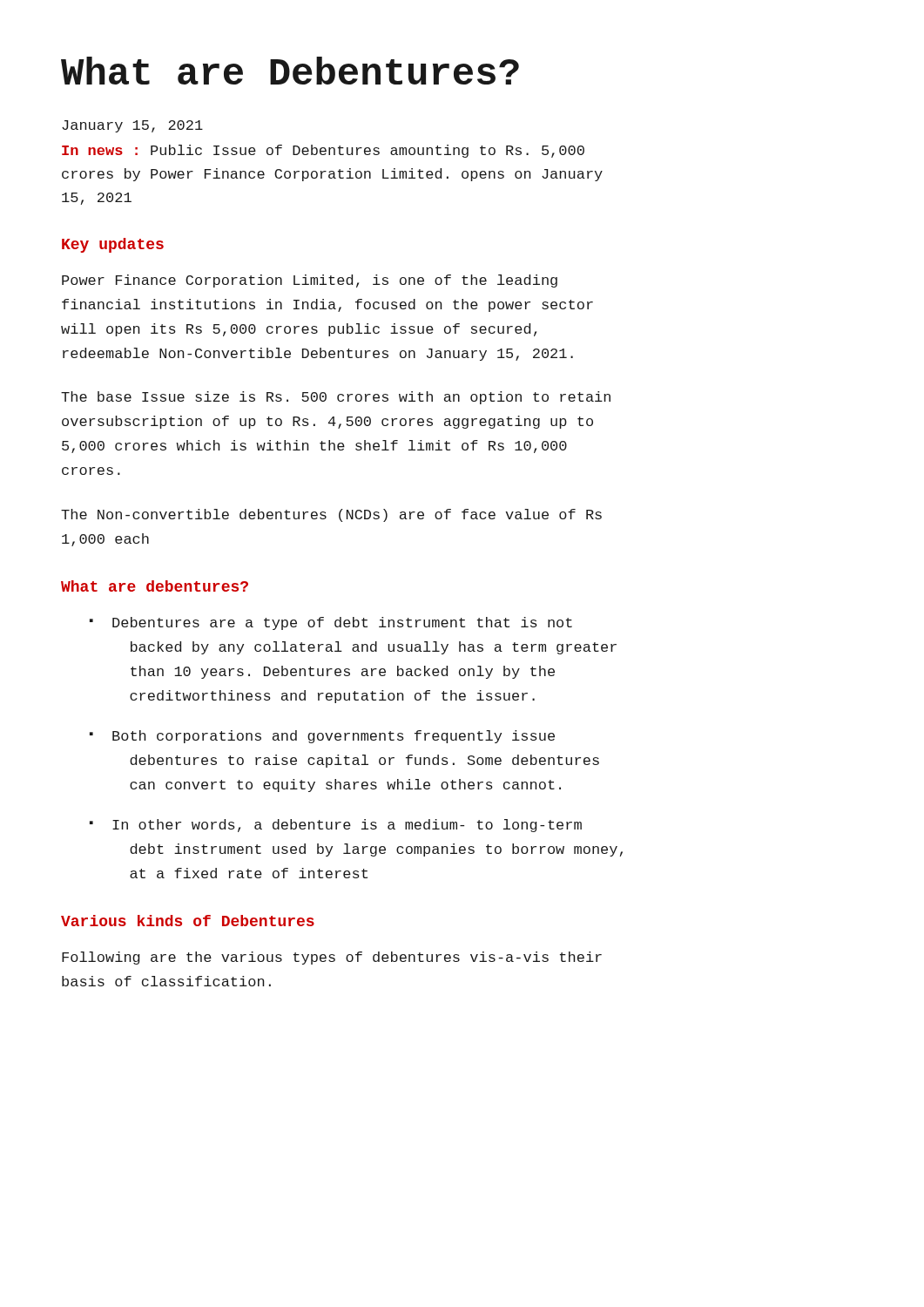924x1307 pixels.
Task: Point to the region starting "January 15, 2021"
Action: click(x=132, y=126)
